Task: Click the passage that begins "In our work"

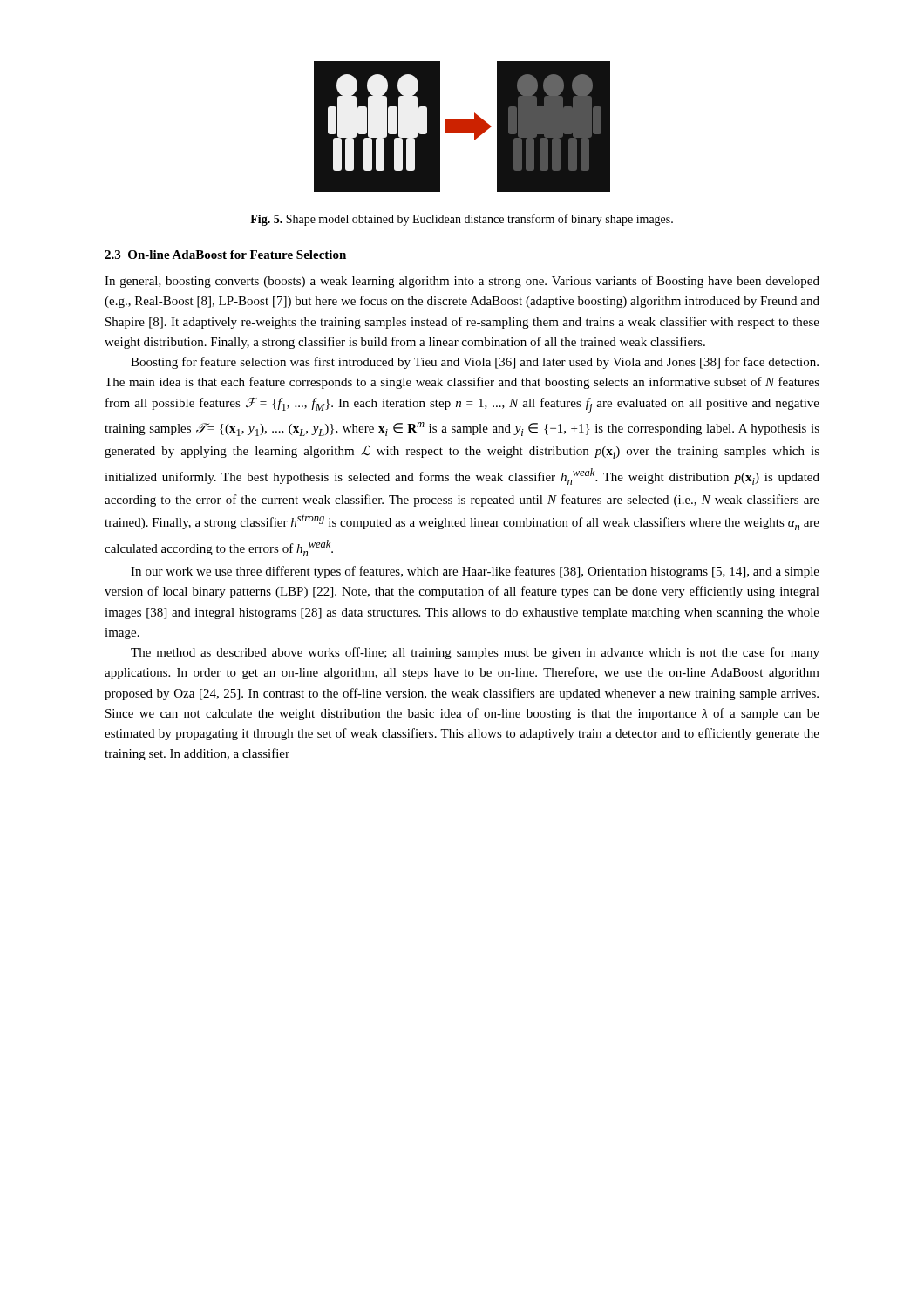Action: coord(462,602)
